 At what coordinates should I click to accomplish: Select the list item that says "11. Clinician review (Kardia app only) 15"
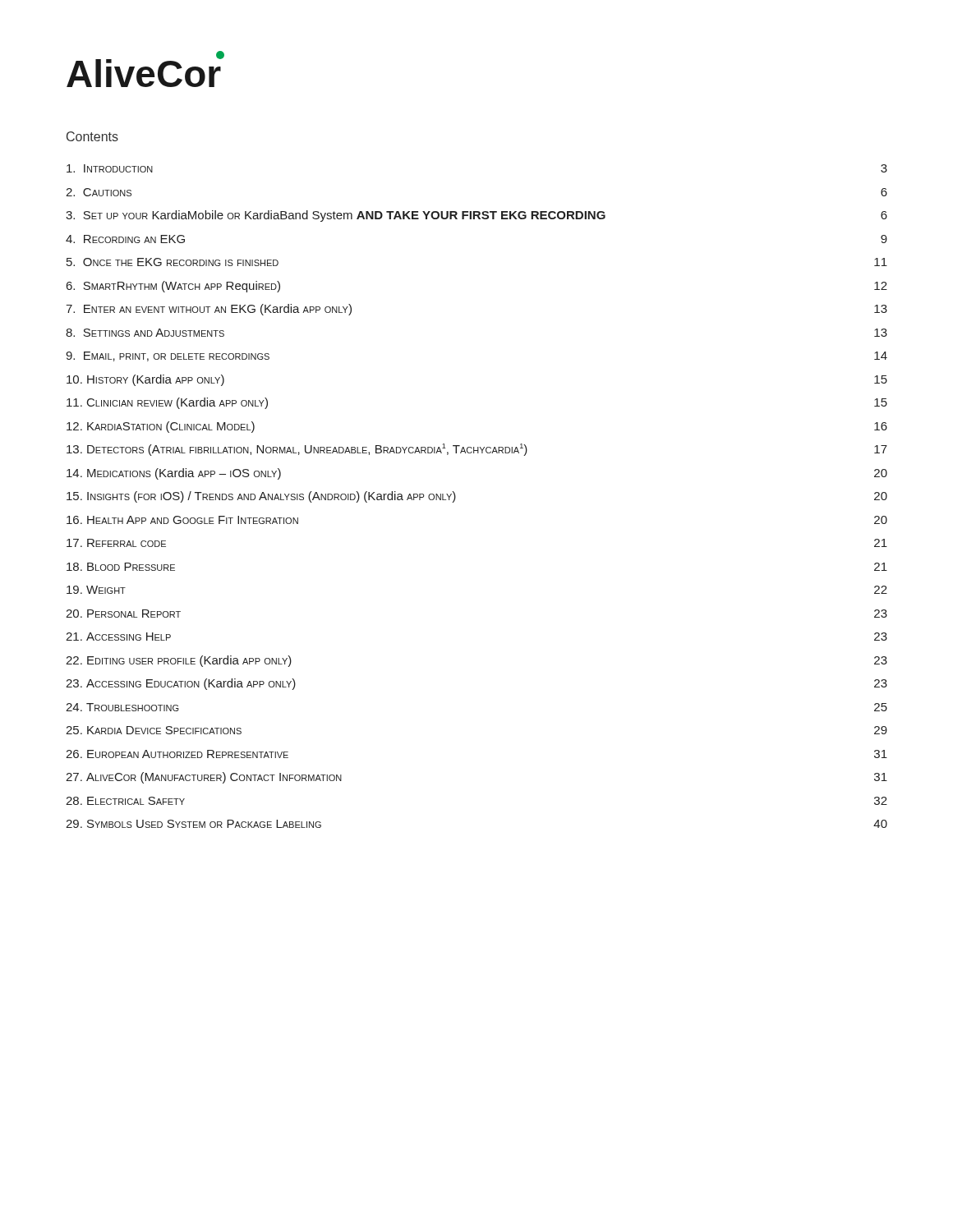[166, 403]
